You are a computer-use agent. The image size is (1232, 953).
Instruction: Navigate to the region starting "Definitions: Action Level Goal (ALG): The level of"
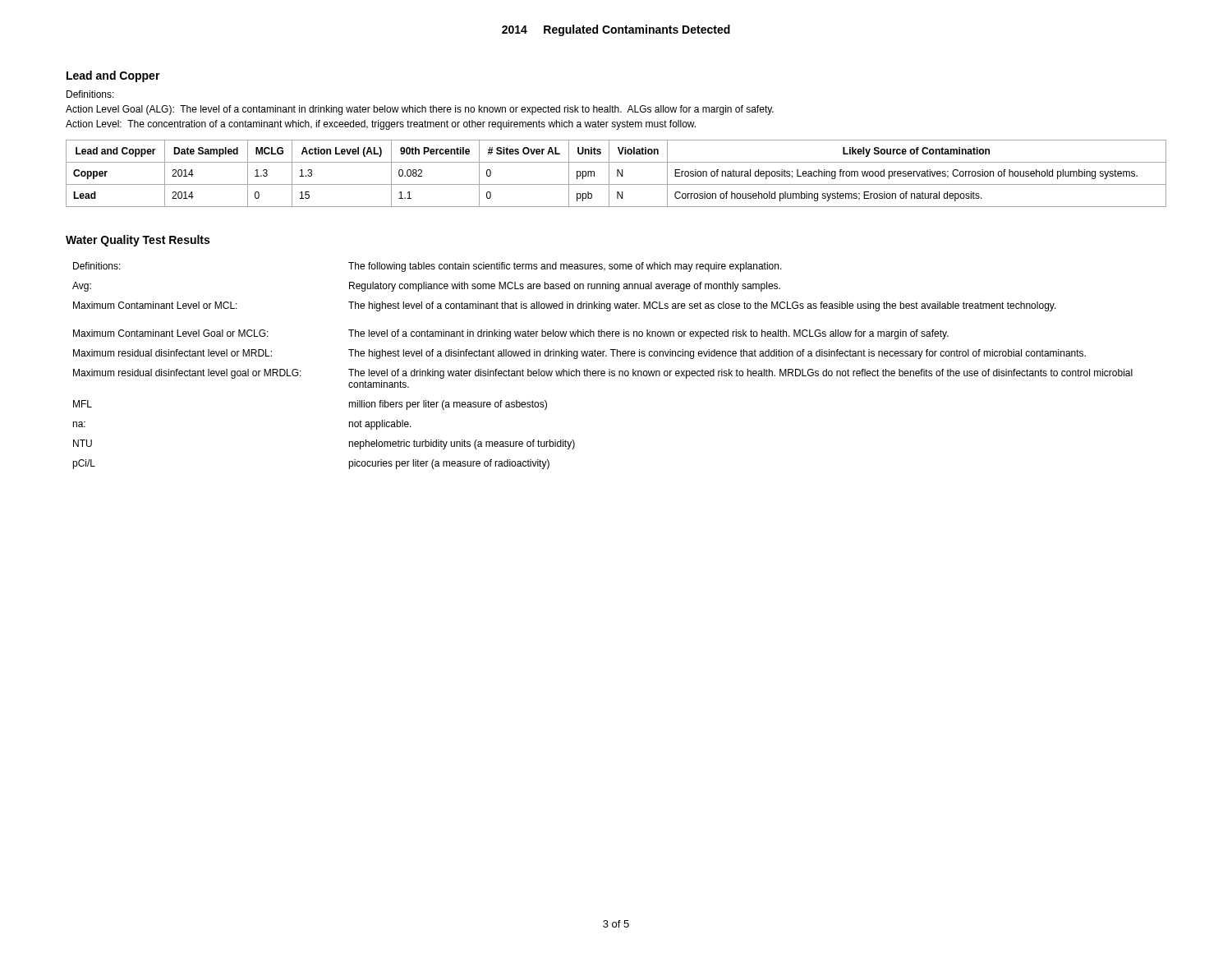(420, 109)
